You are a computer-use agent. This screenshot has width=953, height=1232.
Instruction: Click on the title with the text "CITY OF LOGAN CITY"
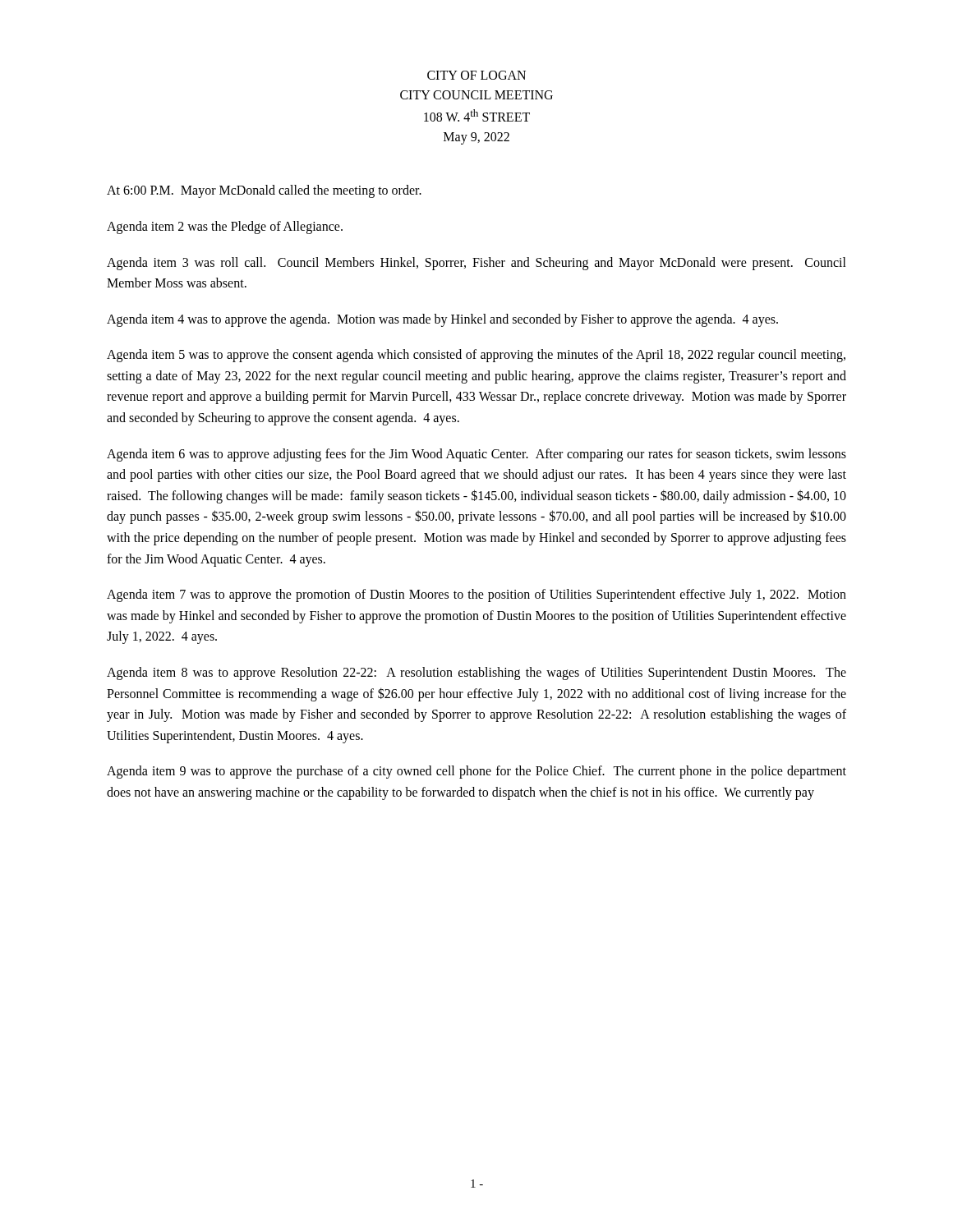tap(476, 106)
